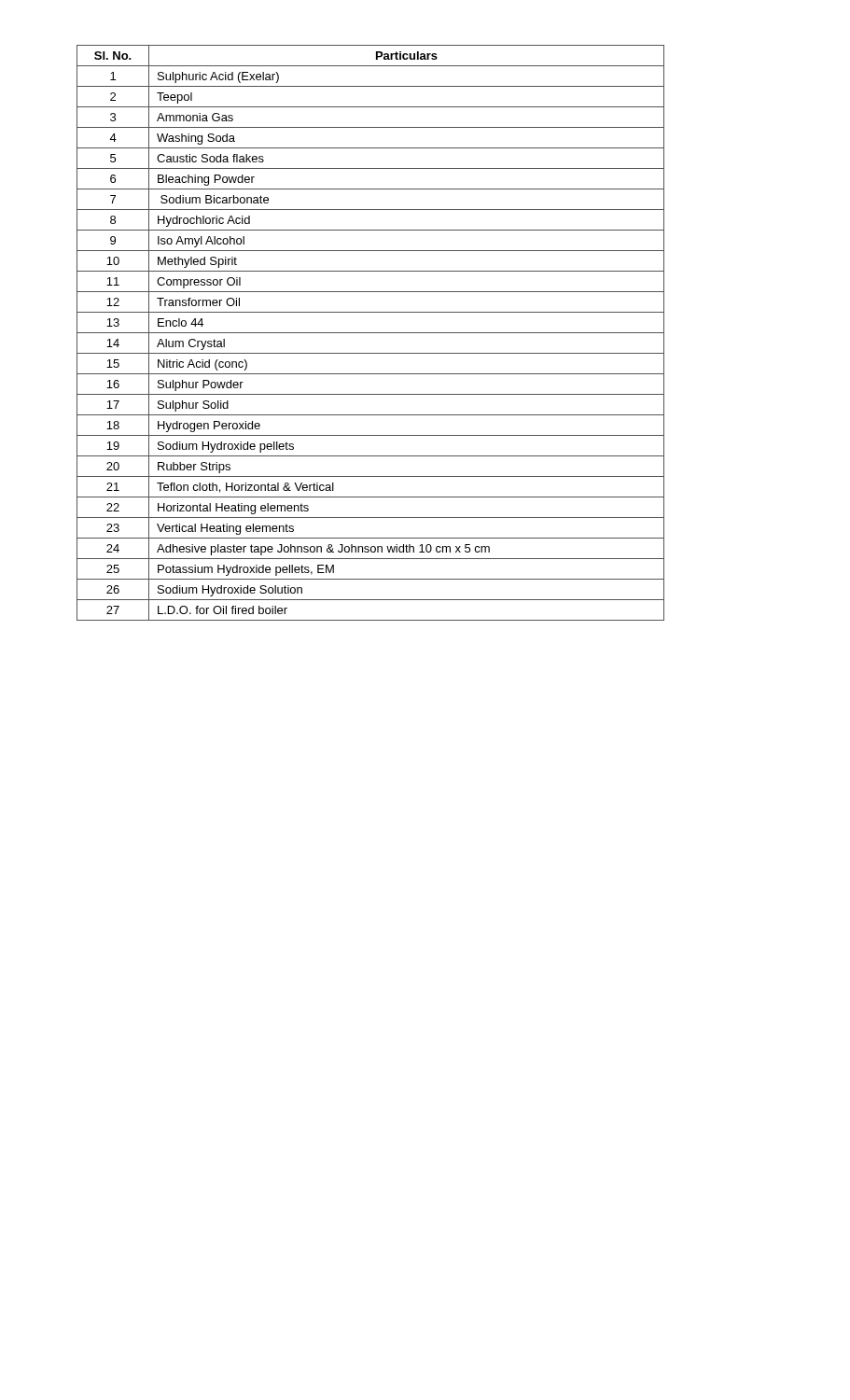Locate the table with the text "Hydrochloric Acid"
Screen dimensions: 1400x850
[370, 333]
